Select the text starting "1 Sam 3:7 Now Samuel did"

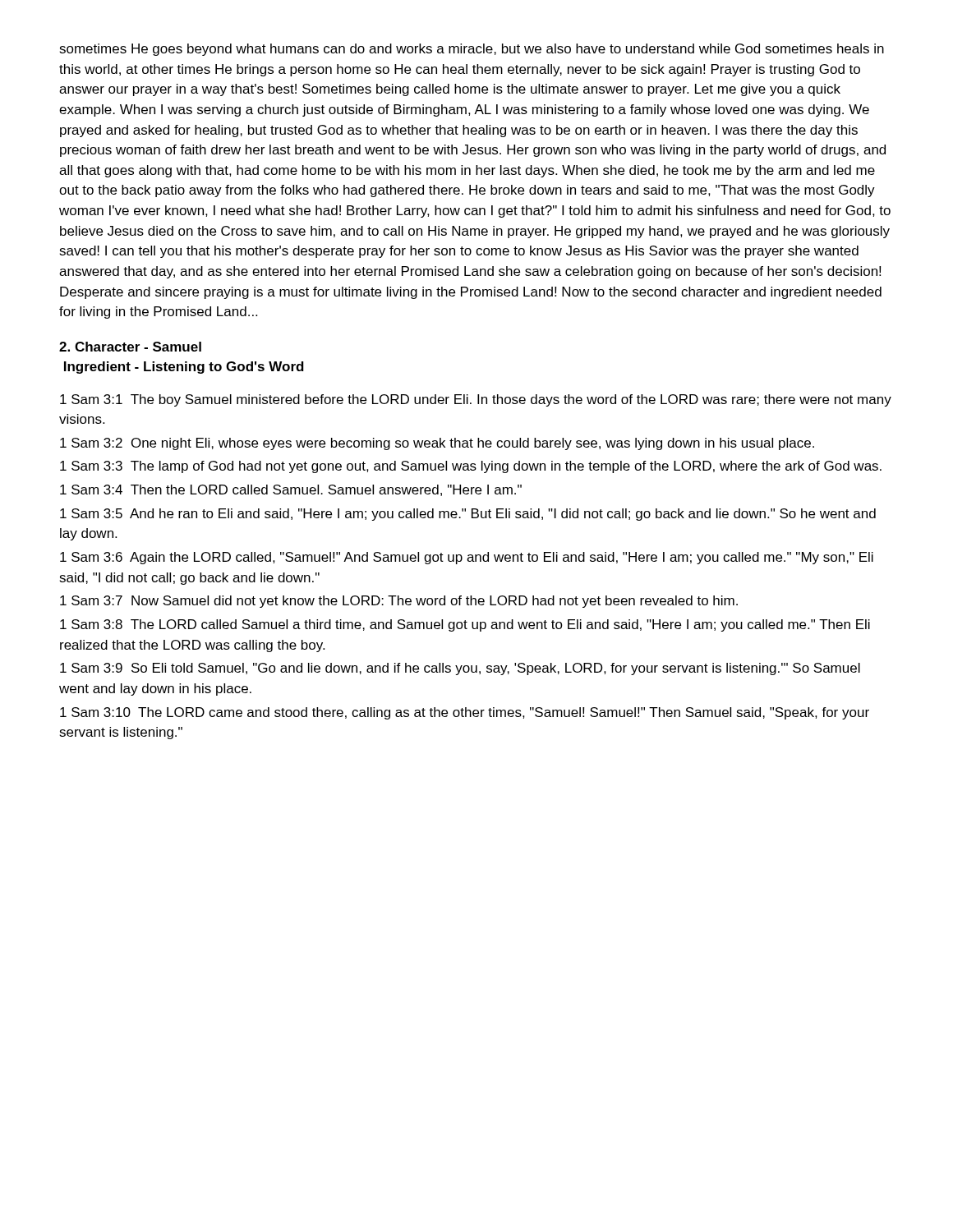tap(399, 601)
